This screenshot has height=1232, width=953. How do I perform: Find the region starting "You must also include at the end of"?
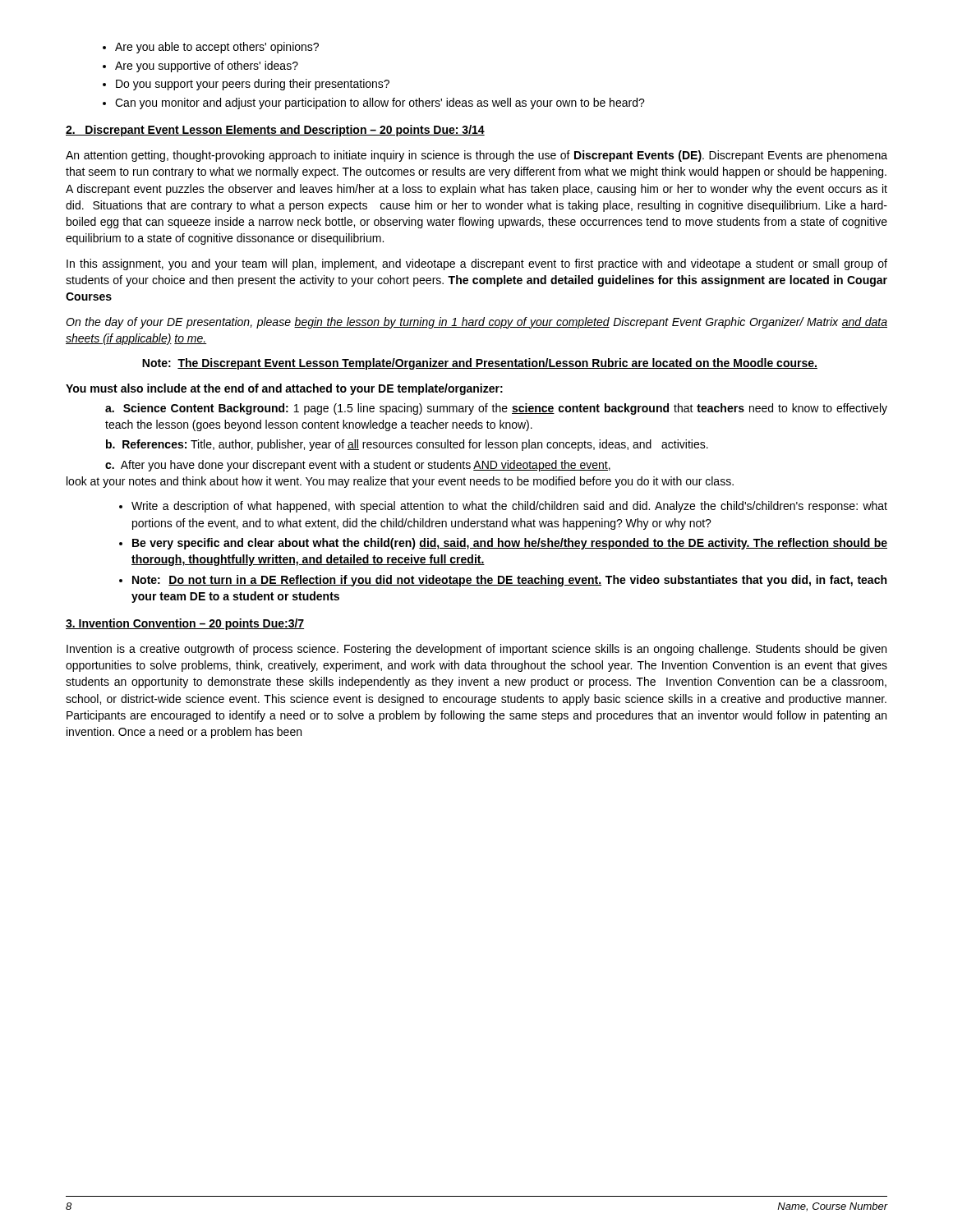(285, 388)
